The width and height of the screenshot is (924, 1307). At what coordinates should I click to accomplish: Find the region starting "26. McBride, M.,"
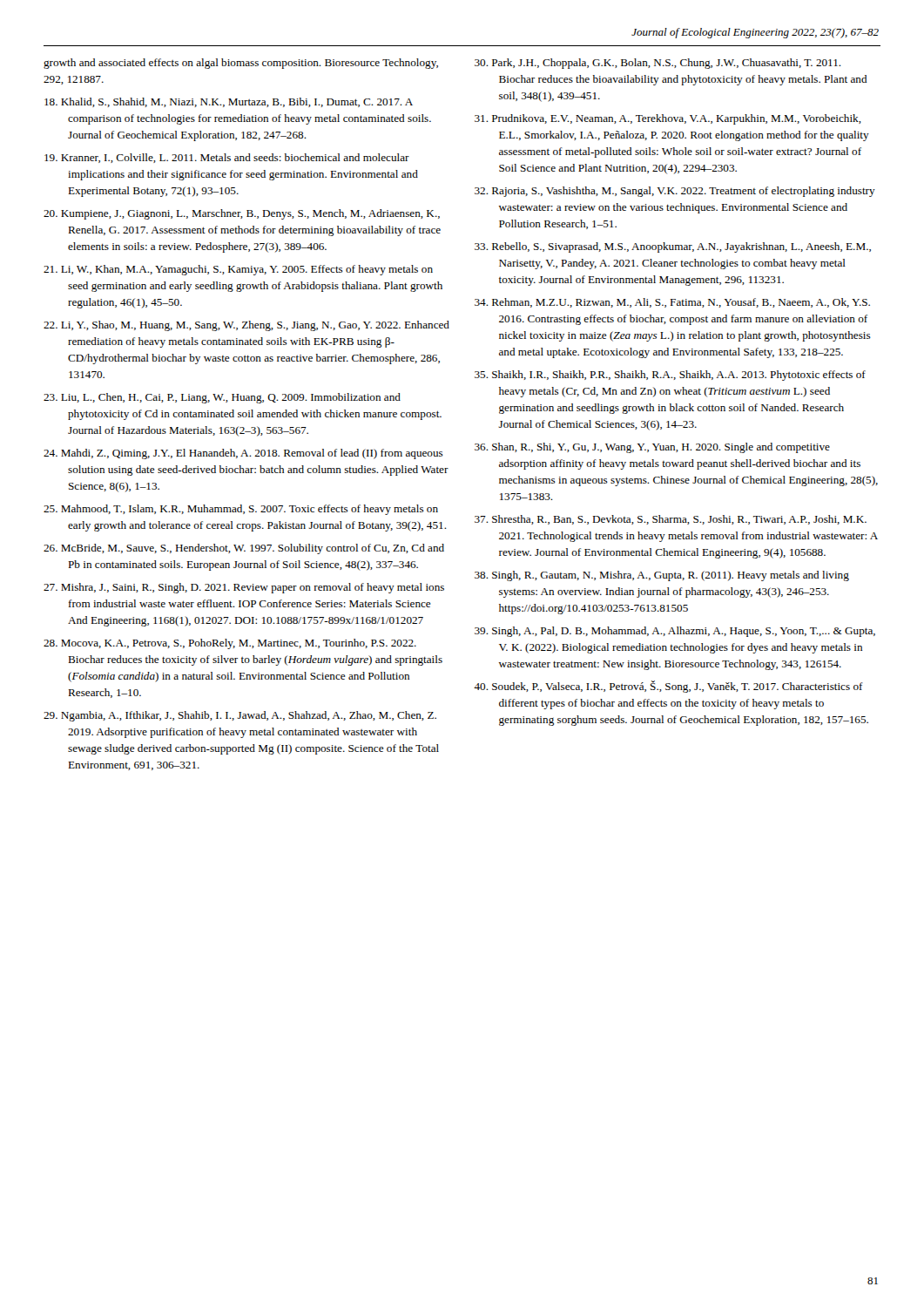click(244, 556)
